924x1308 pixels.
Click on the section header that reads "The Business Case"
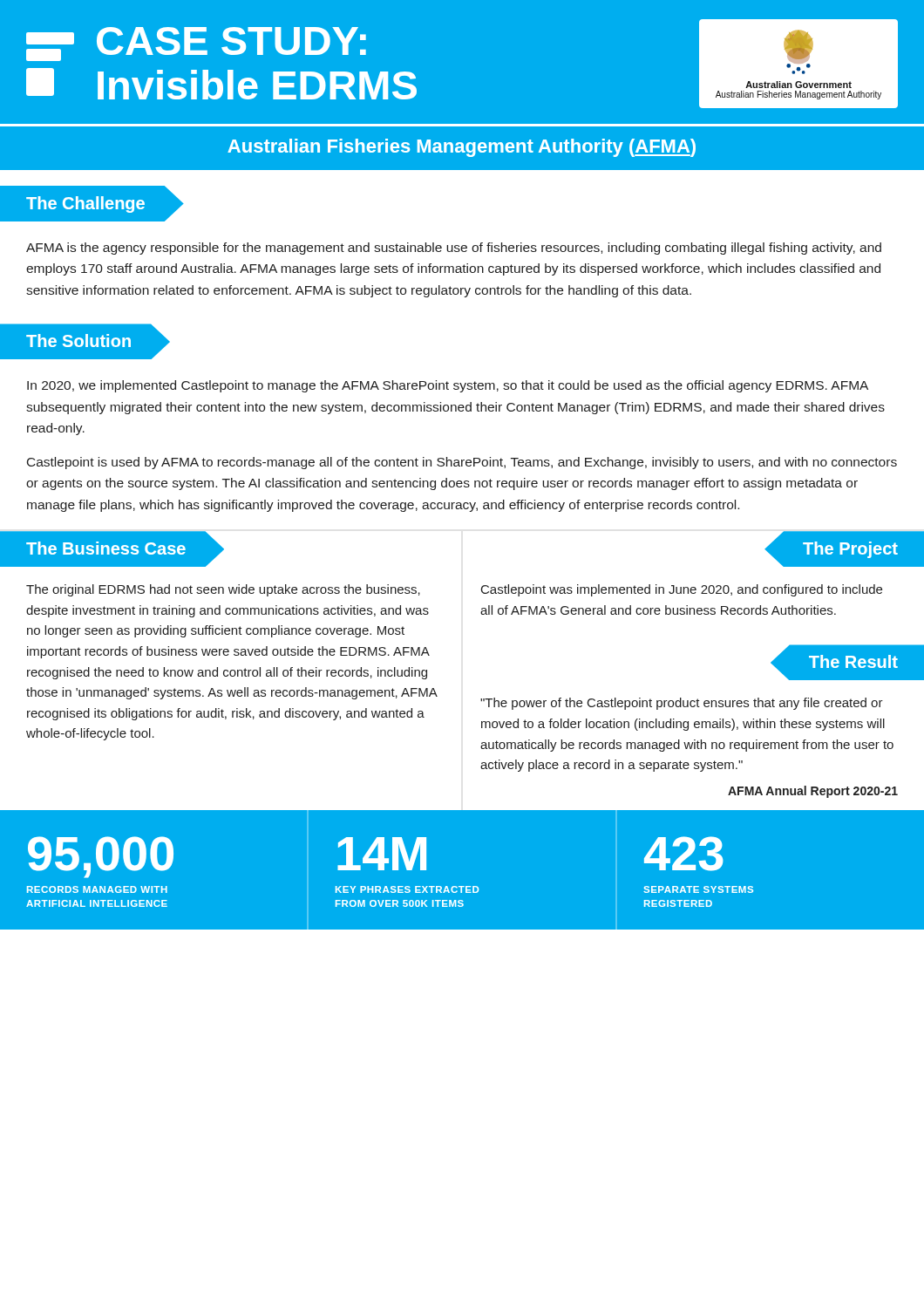click(112, 549)
